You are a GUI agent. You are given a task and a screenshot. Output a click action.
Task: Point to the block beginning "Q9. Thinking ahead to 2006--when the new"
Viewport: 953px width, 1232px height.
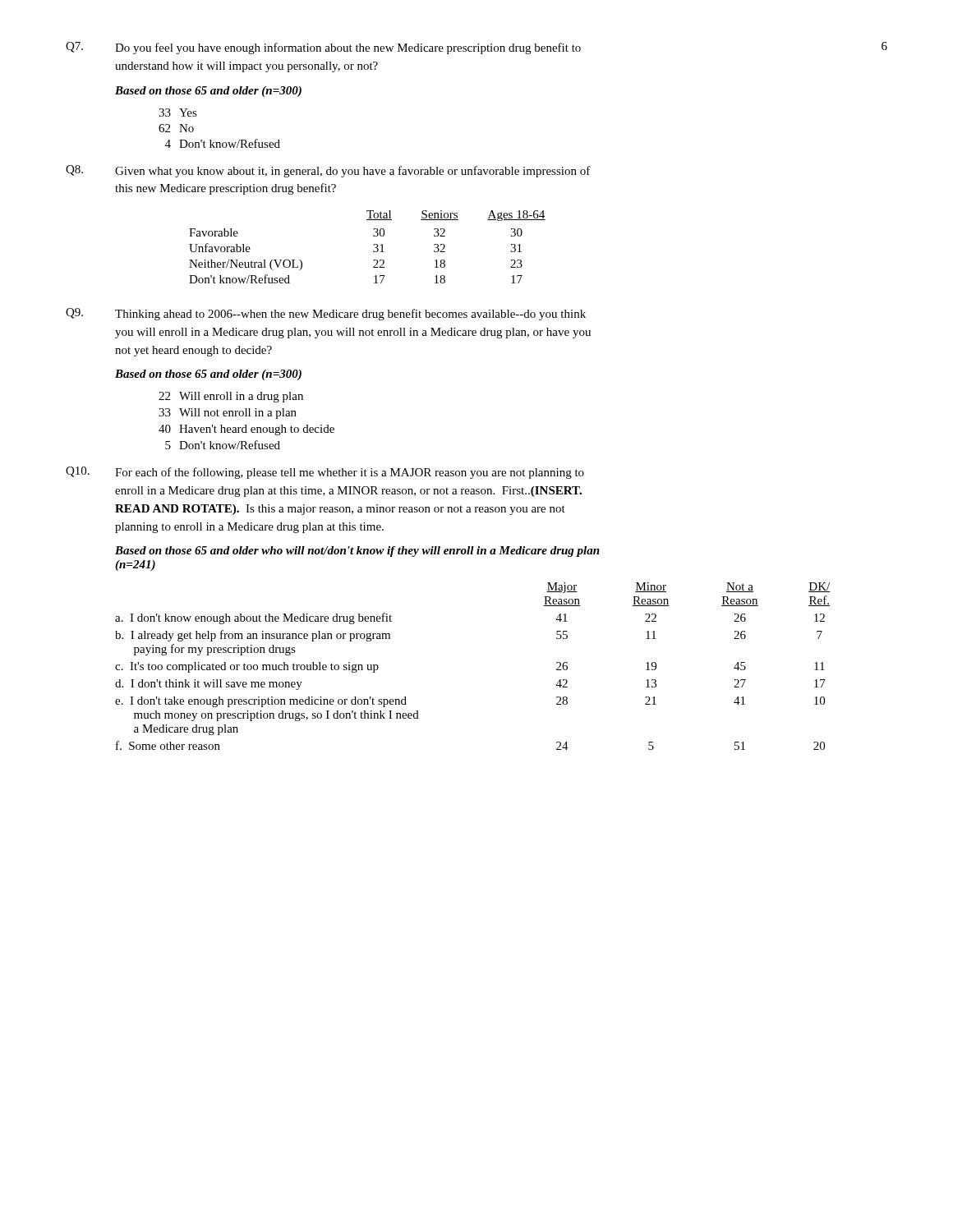pos(328,332)
